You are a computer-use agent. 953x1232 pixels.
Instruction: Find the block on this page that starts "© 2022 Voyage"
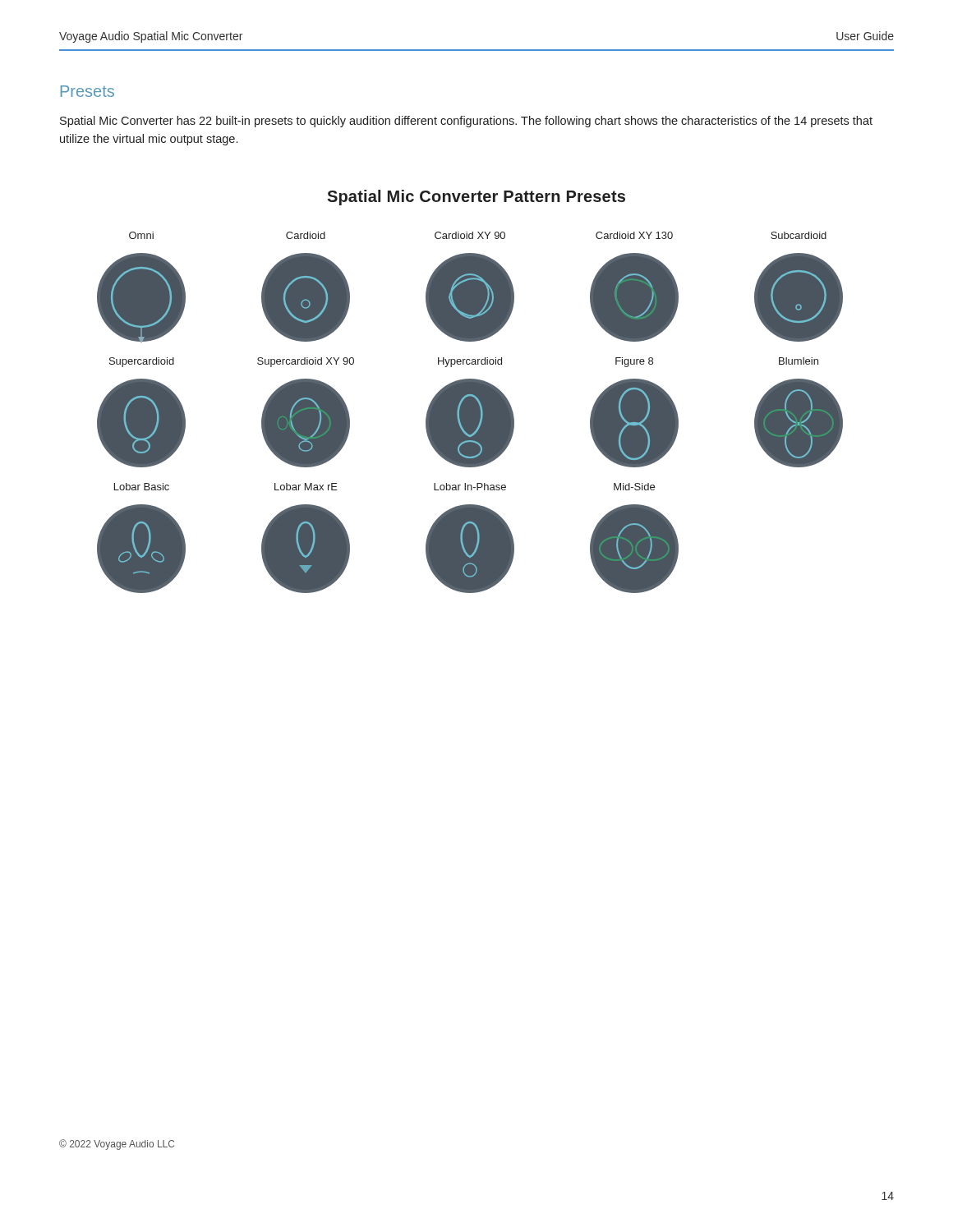click(117, 1144)
